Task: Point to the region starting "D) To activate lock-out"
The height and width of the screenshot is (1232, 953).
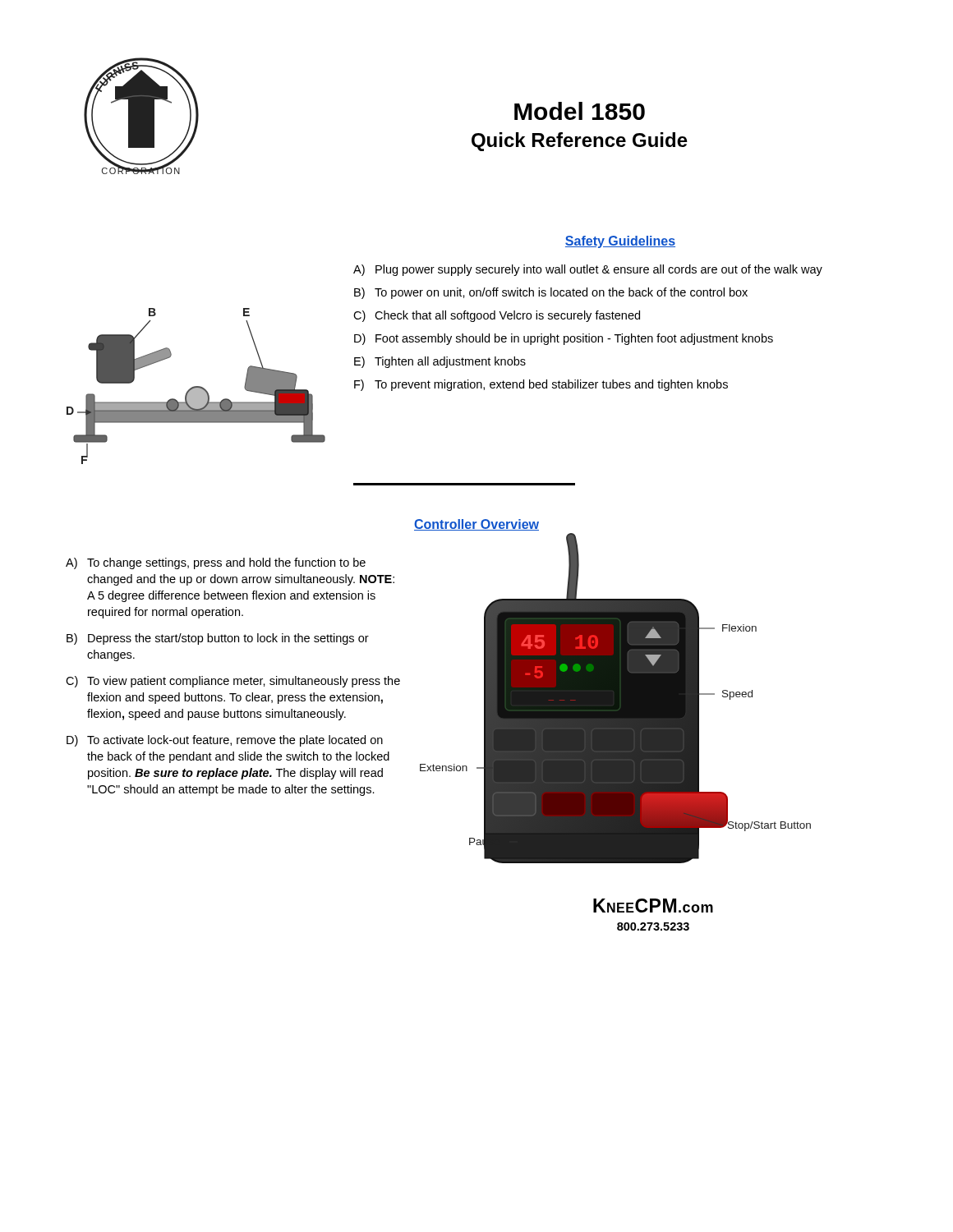Action: click(x=234, y=765)
